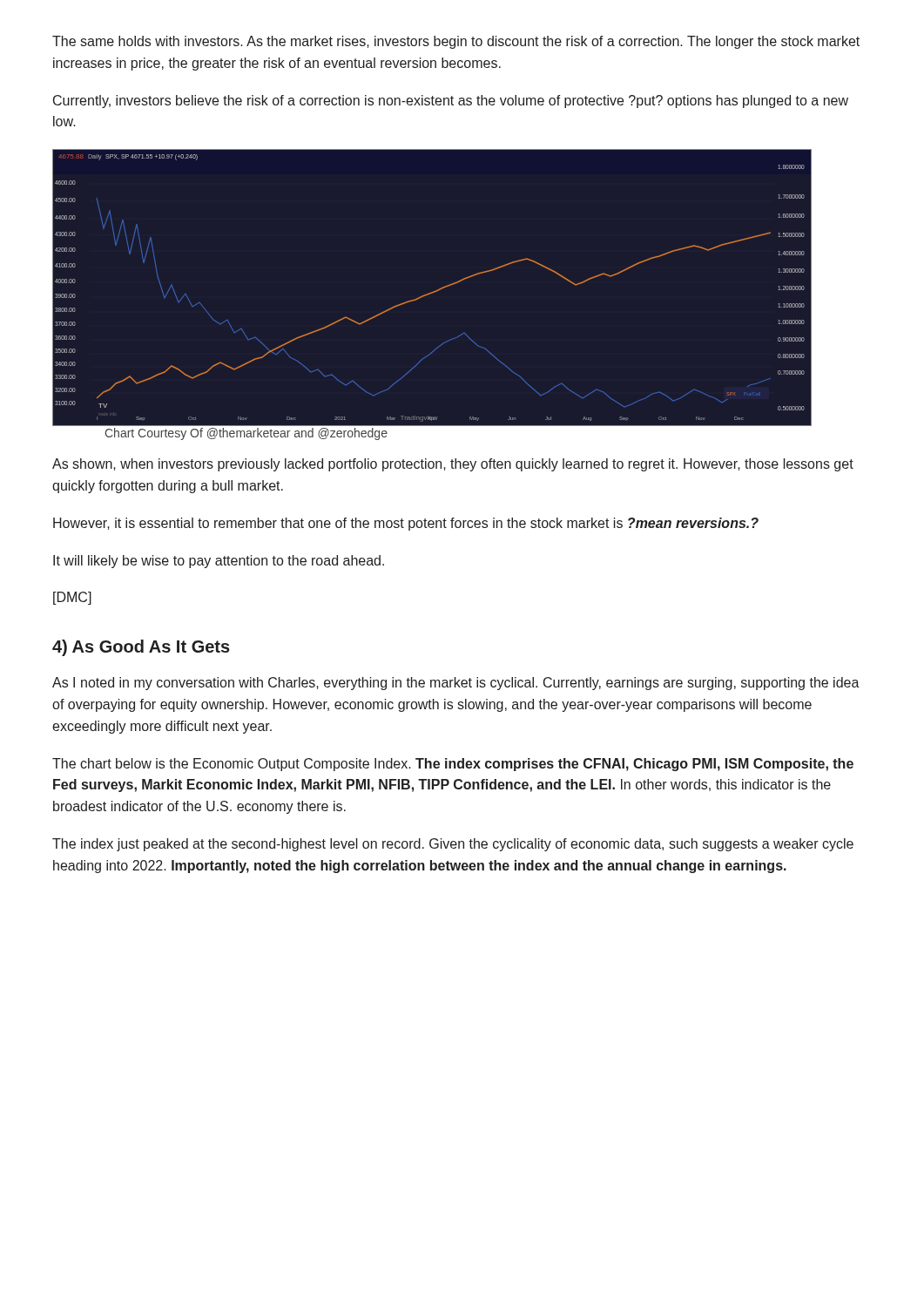Click the passage that begins "However, it is essential to remember that"
924x1307 pixels.
point(405,523)
